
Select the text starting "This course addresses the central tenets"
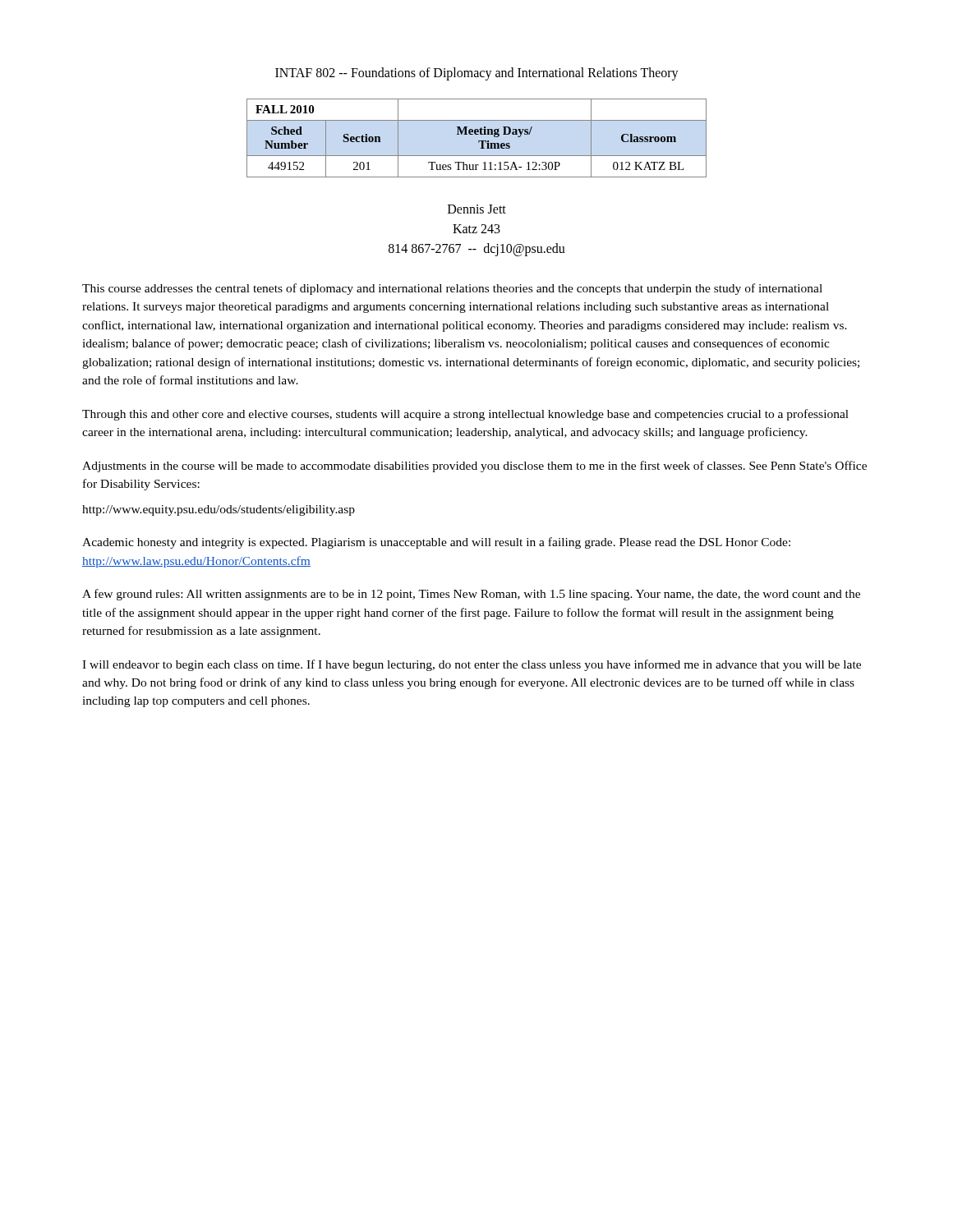471,334
